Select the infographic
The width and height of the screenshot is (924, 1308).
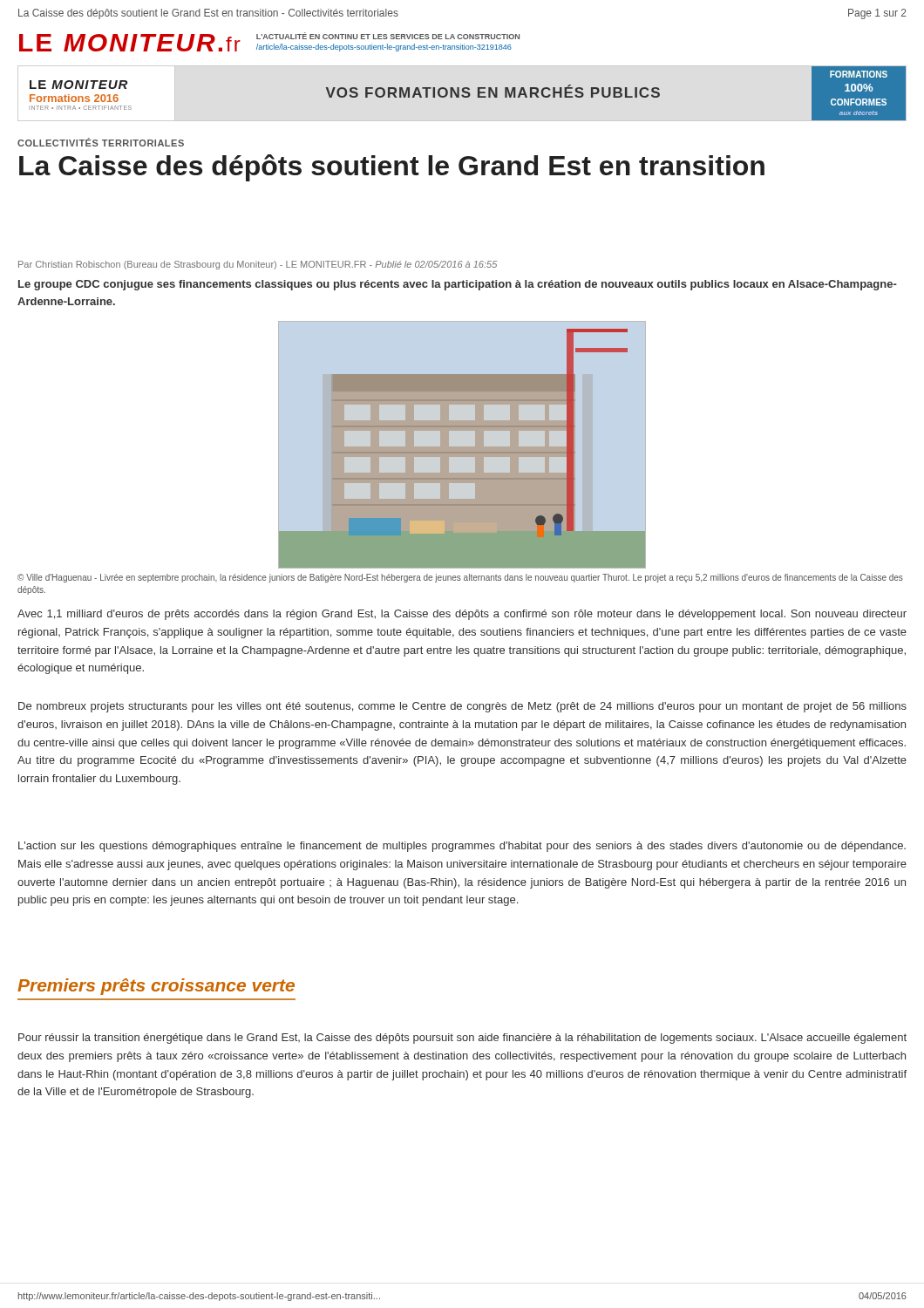point(462,93)
